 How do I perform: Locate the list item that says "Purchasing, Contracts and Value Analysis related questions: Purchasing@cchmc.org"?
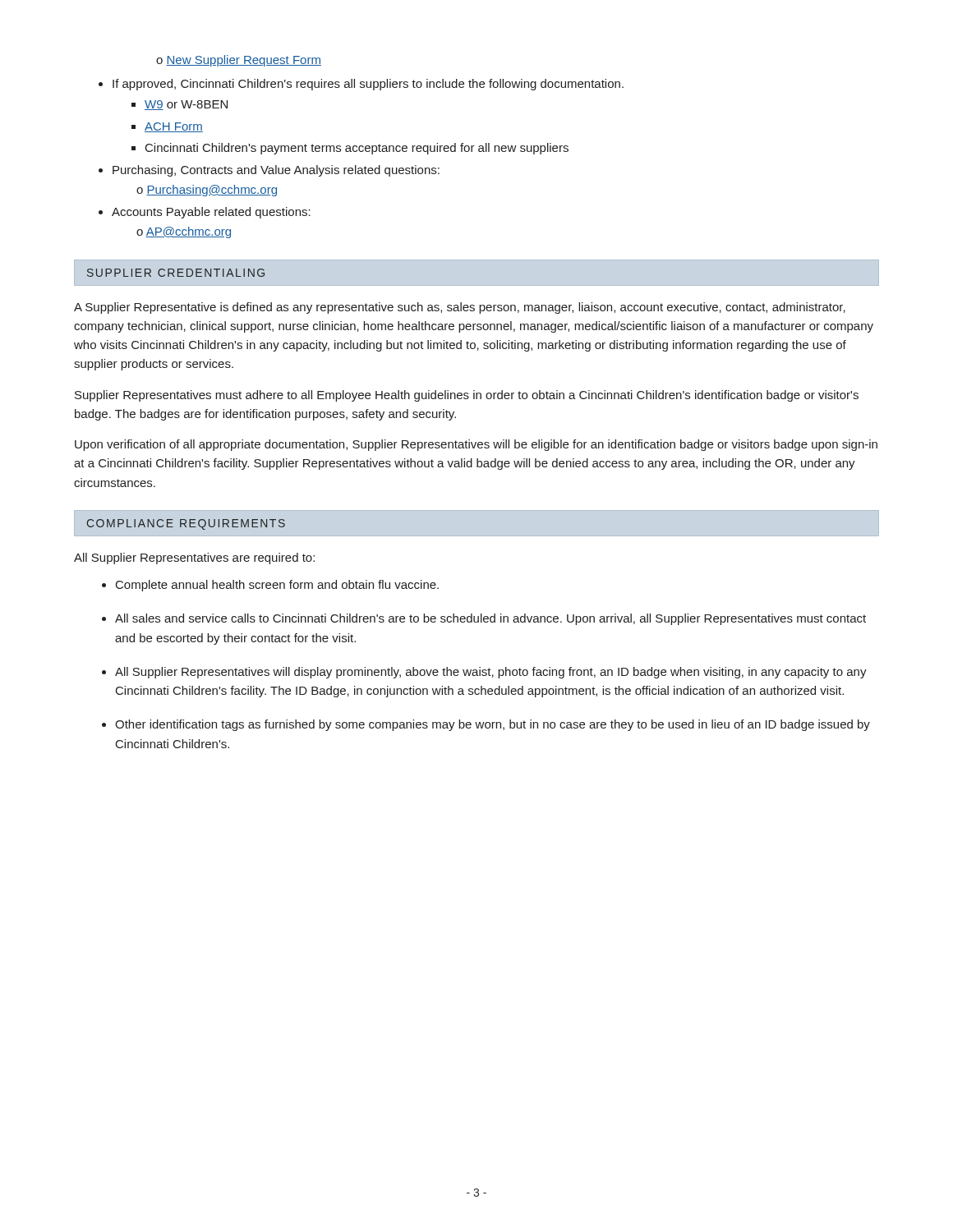click(276, 171)
